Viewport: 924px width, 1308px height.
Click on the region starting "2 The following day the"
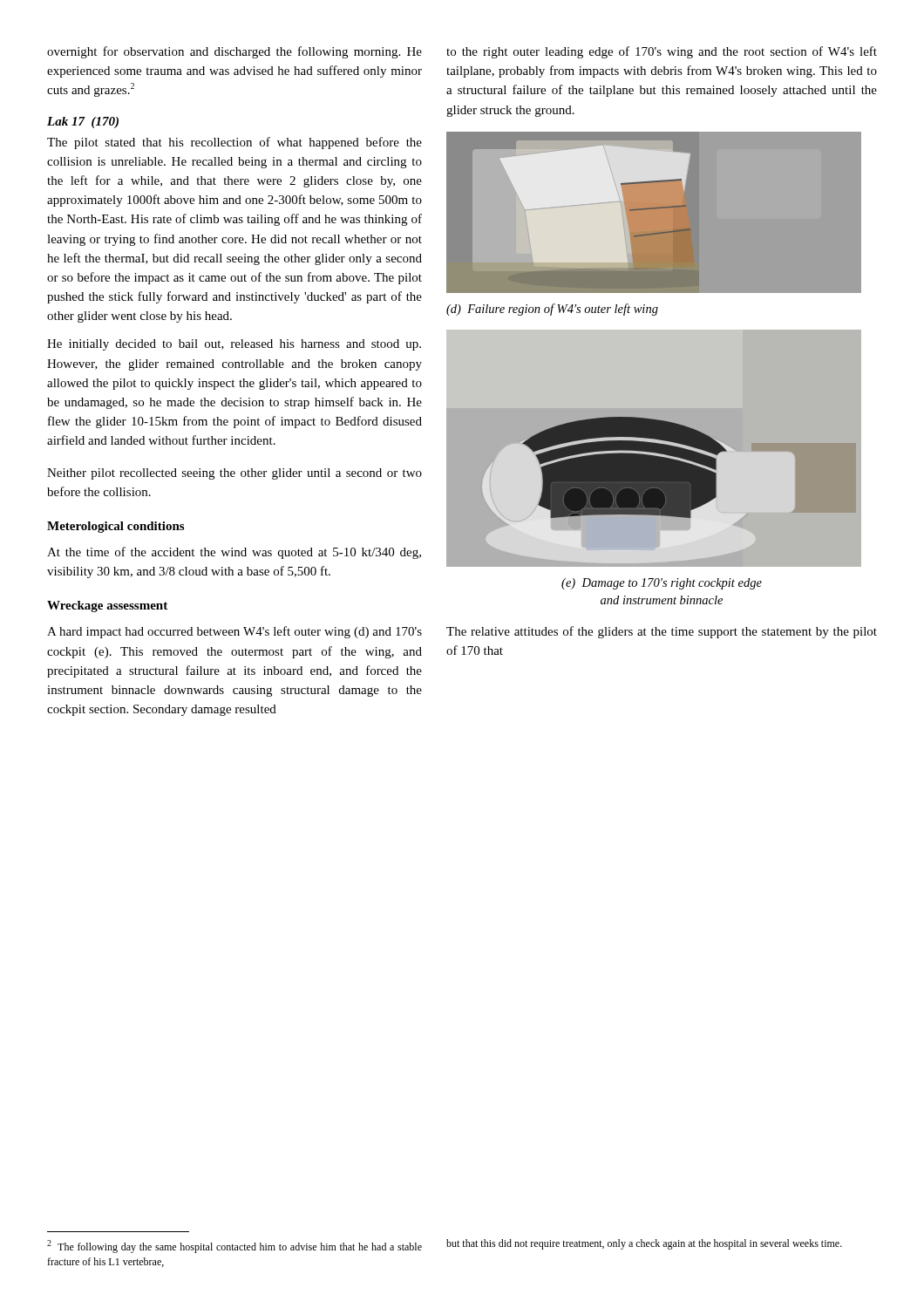point(234,1253)
